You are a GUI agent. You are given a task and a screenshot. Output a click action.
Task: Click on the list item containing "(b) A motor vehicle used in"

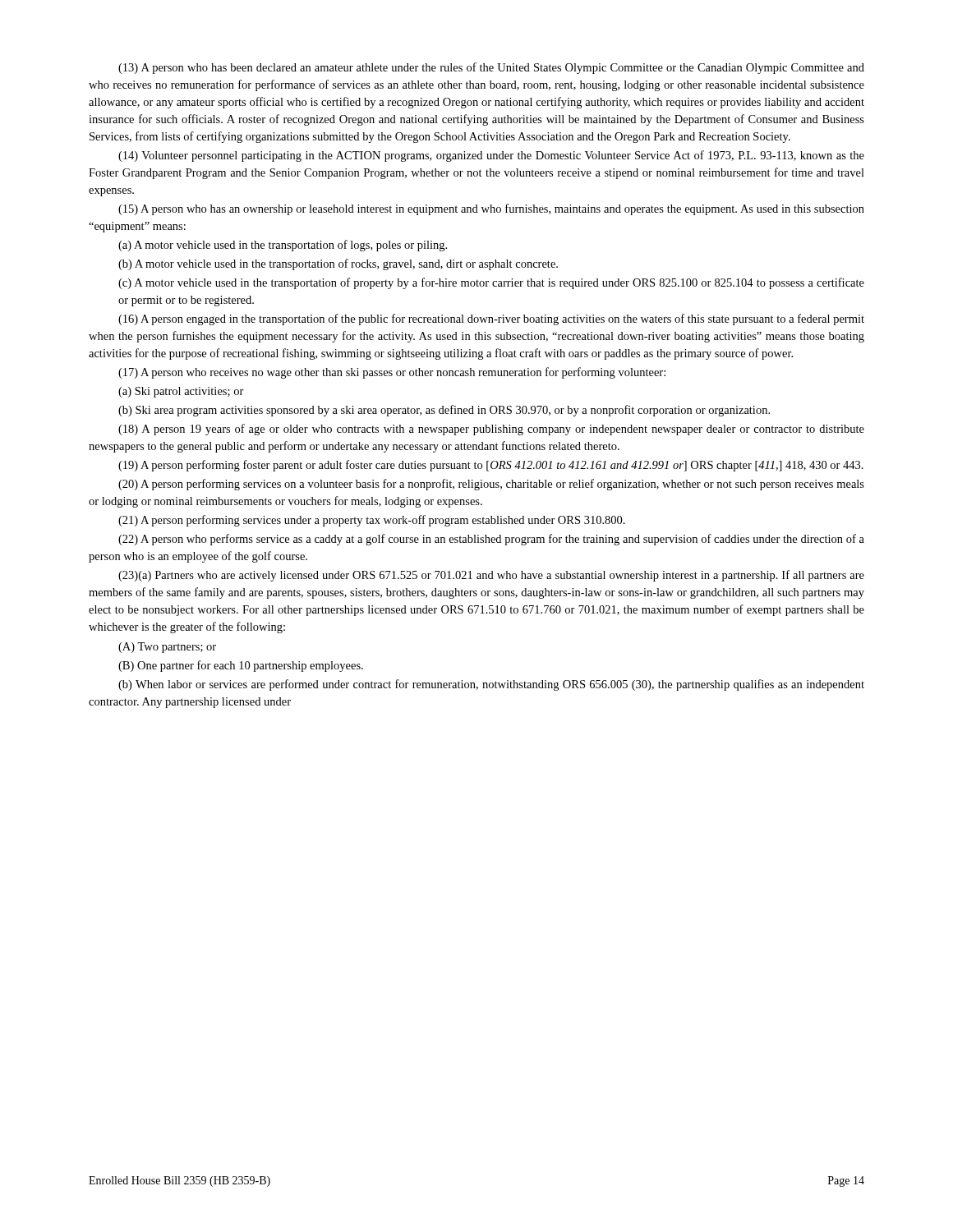point(491,264)
